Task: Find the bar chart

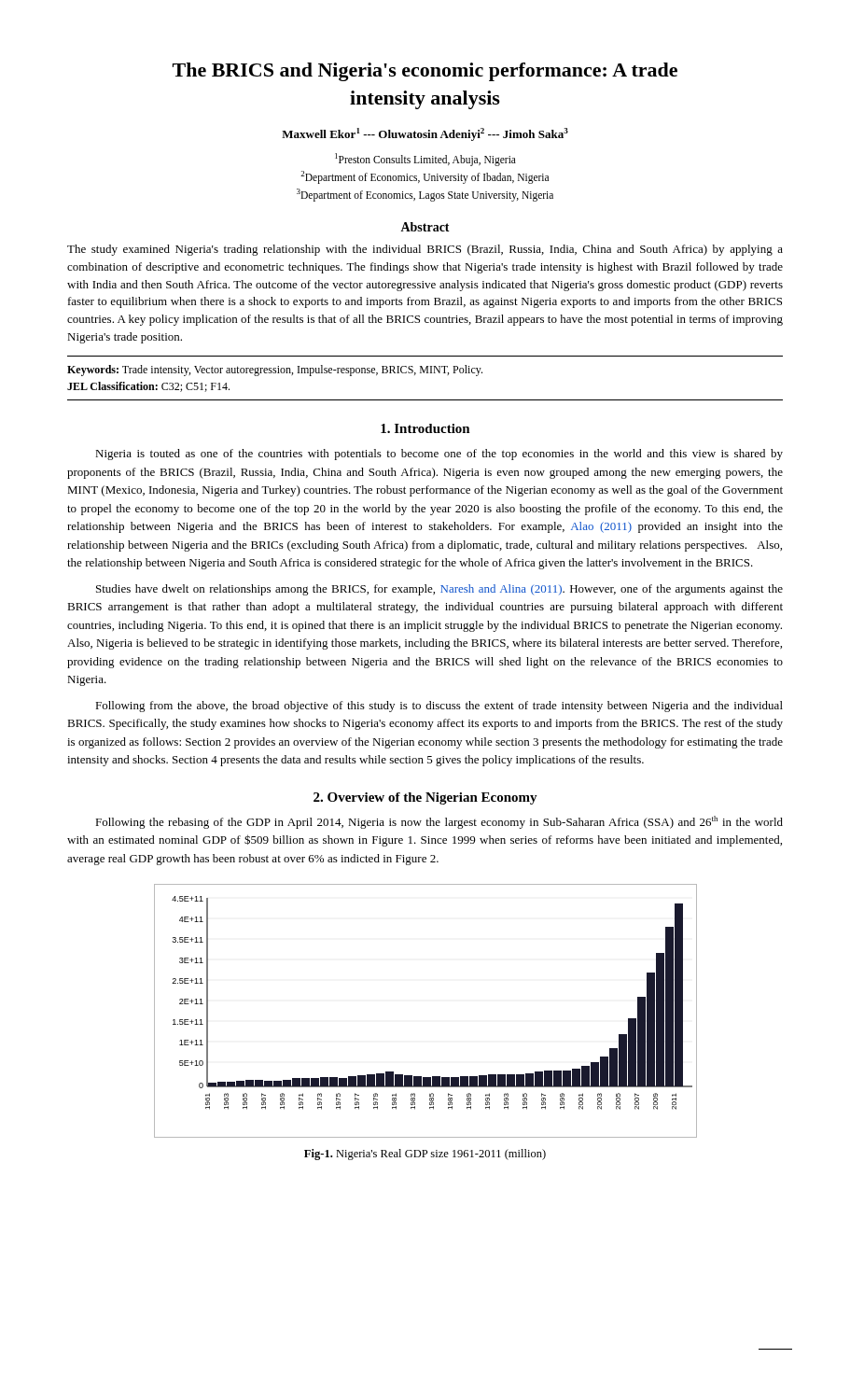Action: pyautogui.click(x=425, y=1013)
